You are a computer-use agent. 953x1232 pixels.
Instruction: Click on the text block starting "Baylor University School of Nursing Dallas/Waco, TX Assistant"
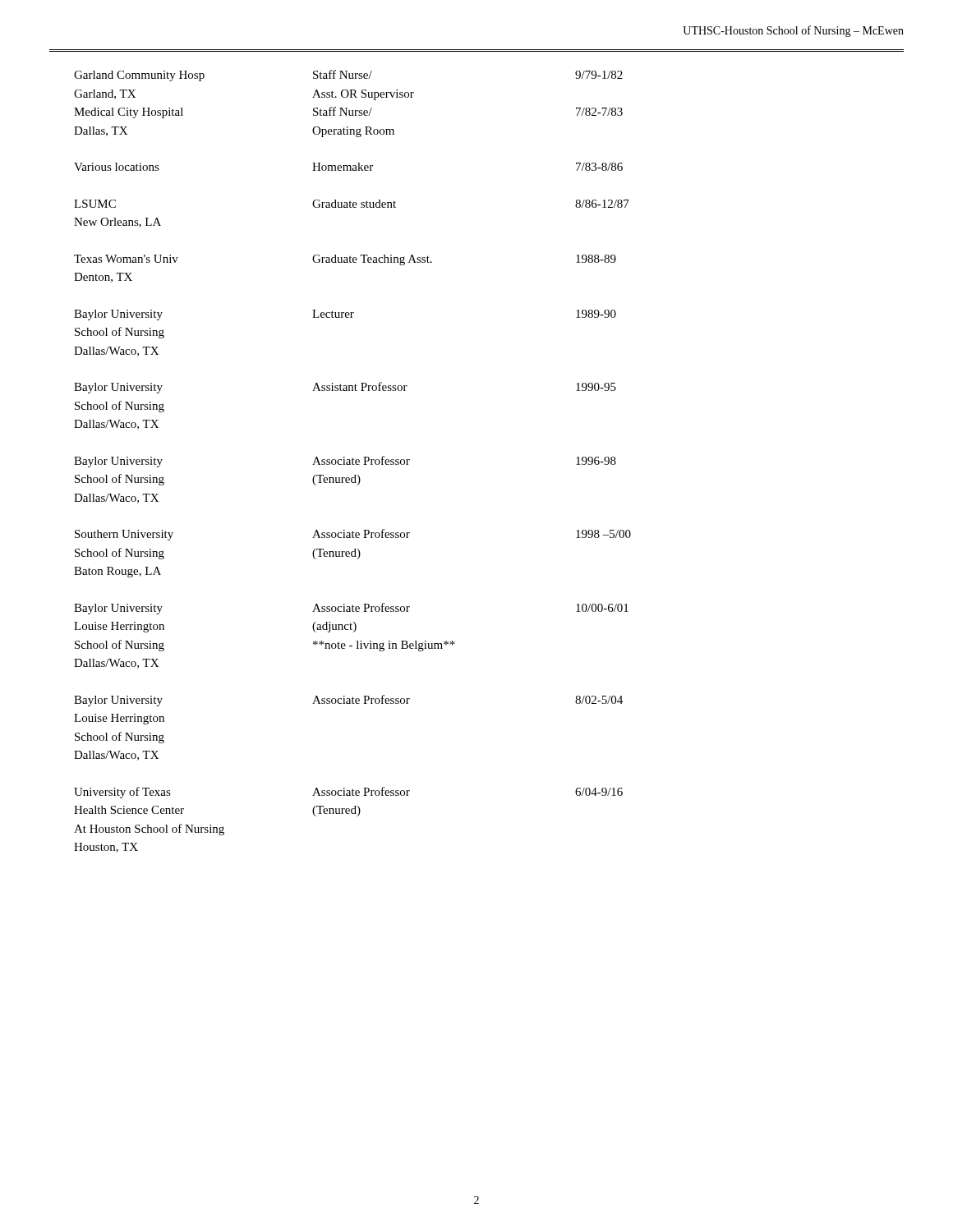(345, 388)
